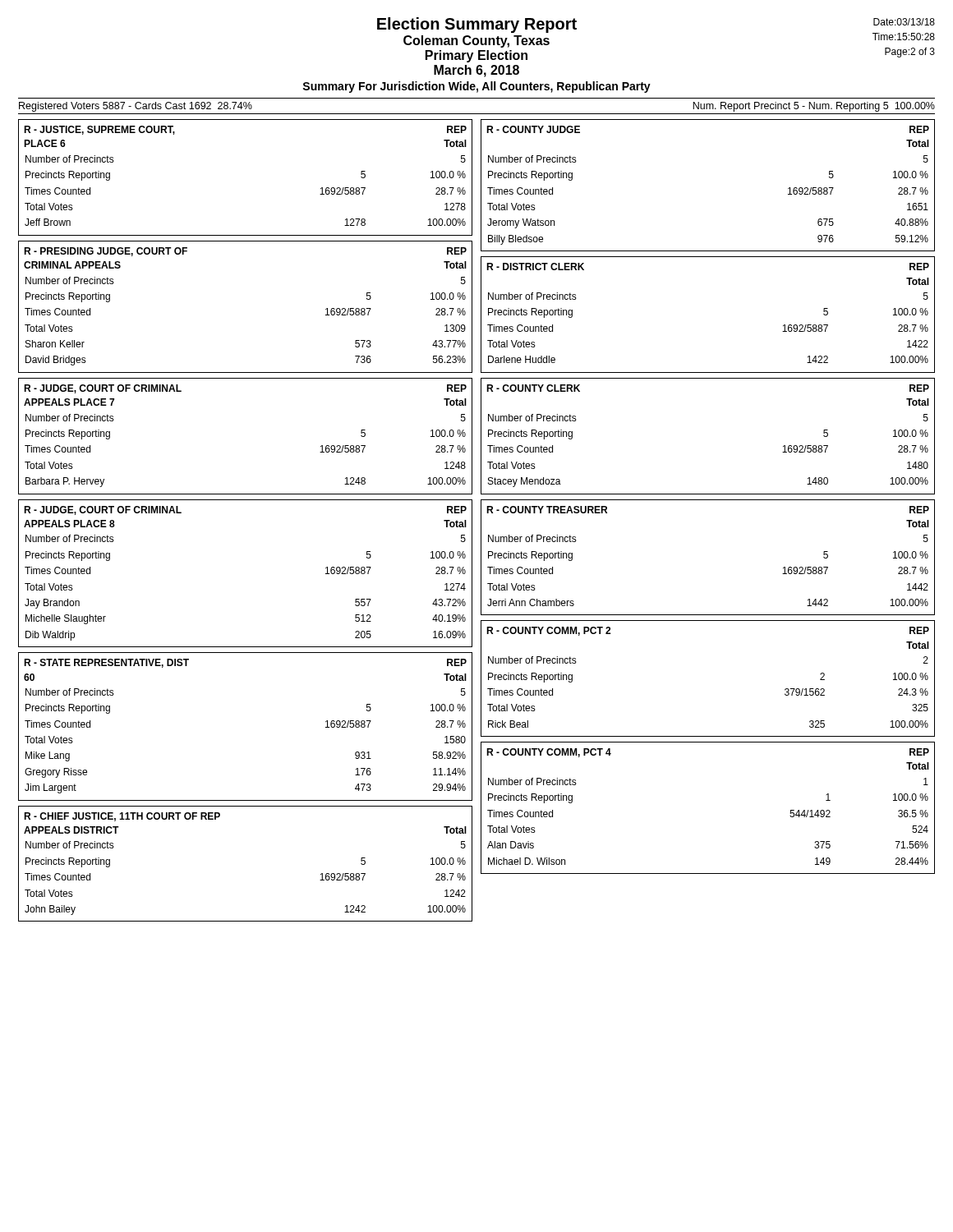The image size is (953, 1232).
Task: Locate the table with the text "24.3 %"
Action: click(x=708, y=679)
